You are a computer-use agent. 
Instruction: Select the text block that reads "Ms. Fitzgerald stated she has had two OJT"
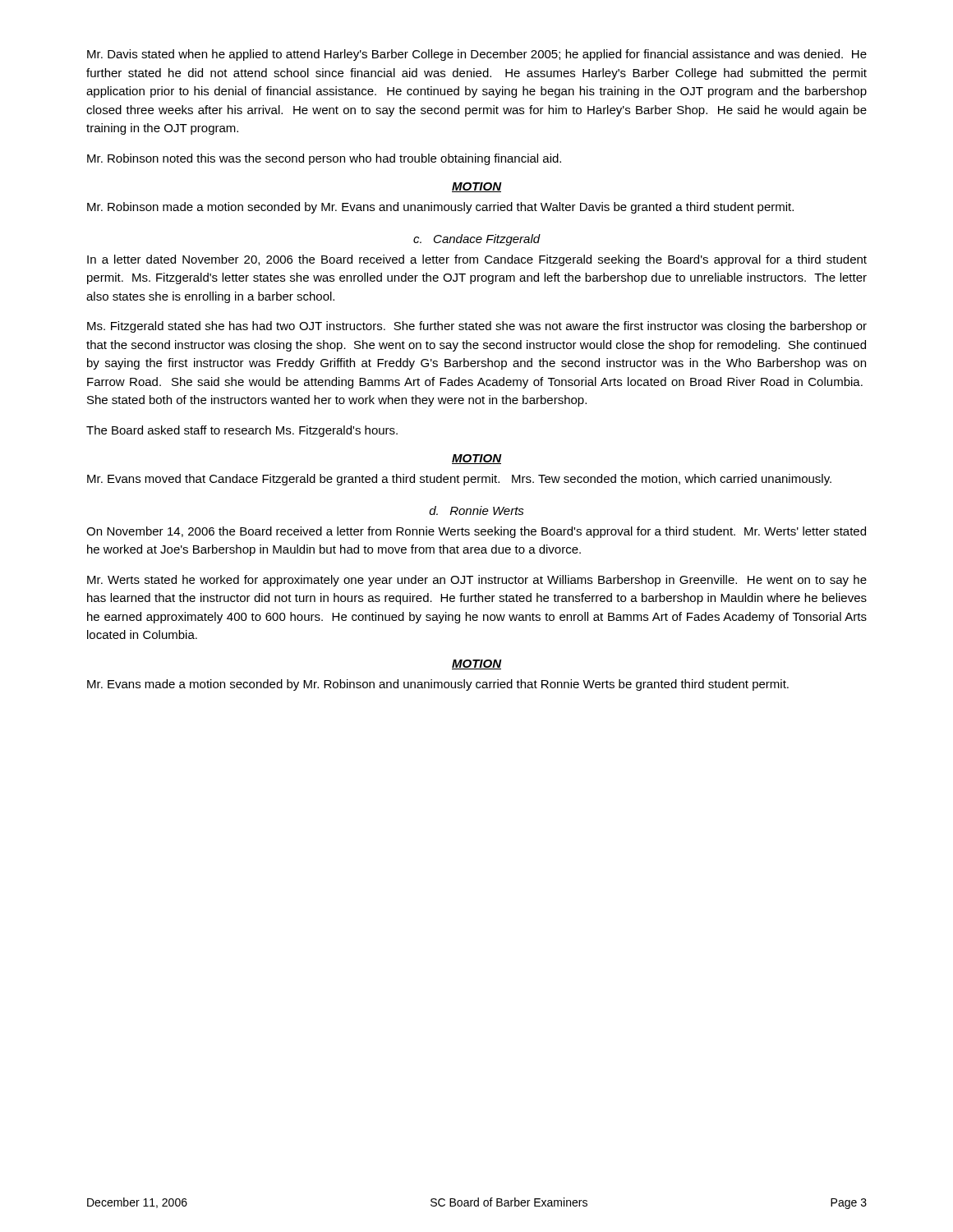pos(476,363)
